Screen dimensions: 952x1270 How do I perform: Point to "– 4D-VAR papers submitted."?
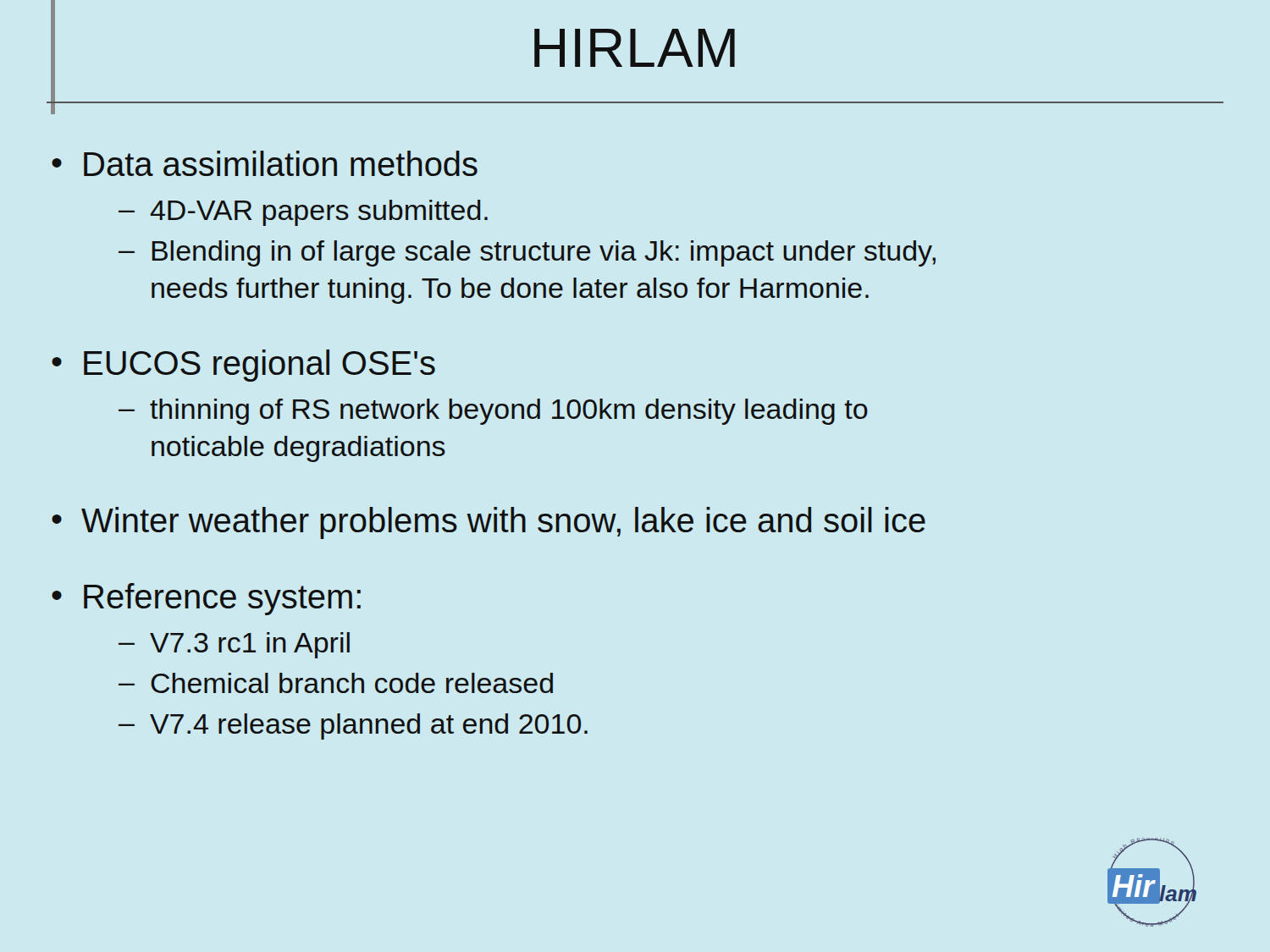pos(304,210)
